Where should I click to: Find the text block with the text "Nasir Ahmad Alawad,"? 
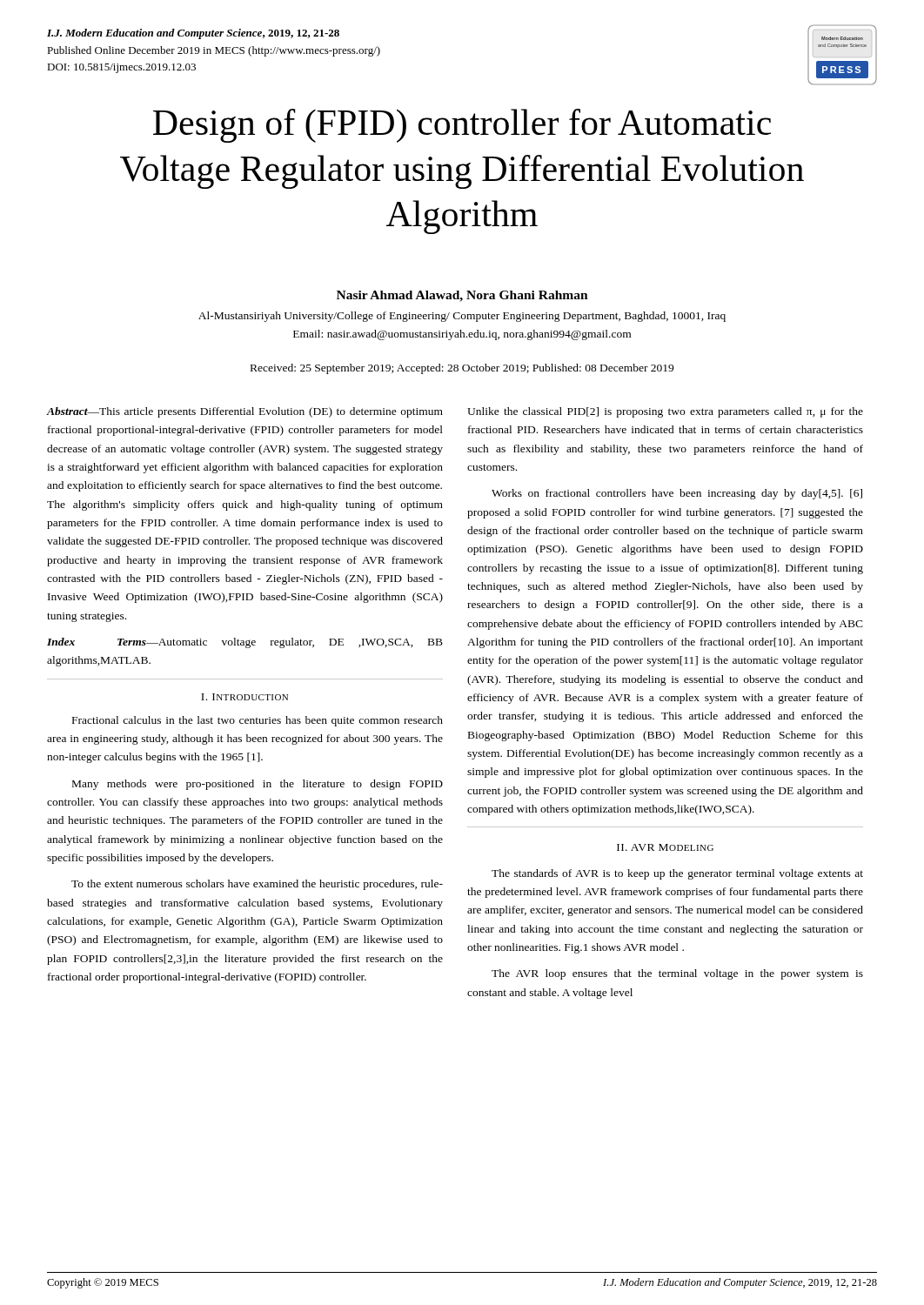tap(462, 315)
